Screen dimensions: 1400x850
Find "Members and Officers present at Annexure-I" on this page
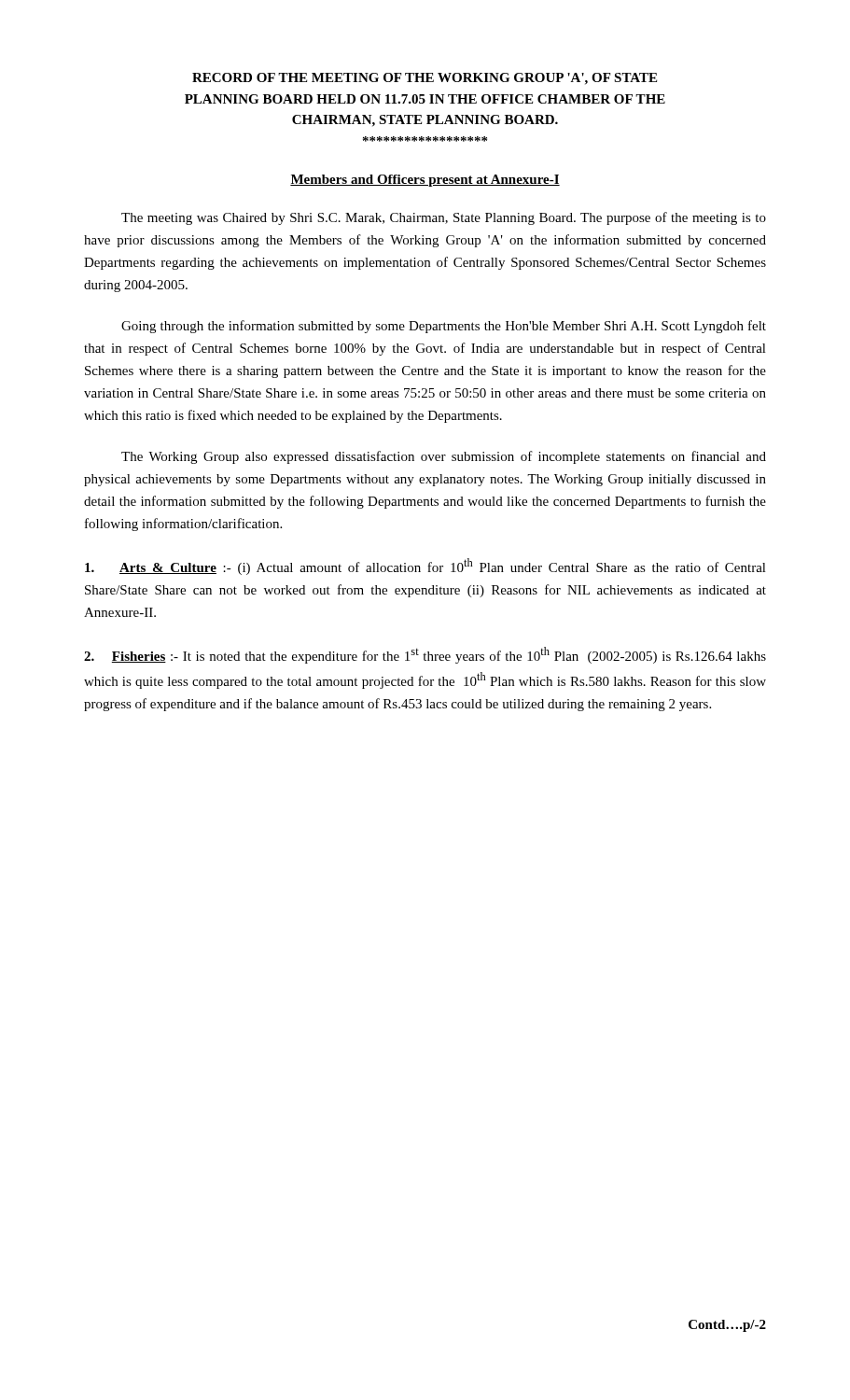(425, 179)
